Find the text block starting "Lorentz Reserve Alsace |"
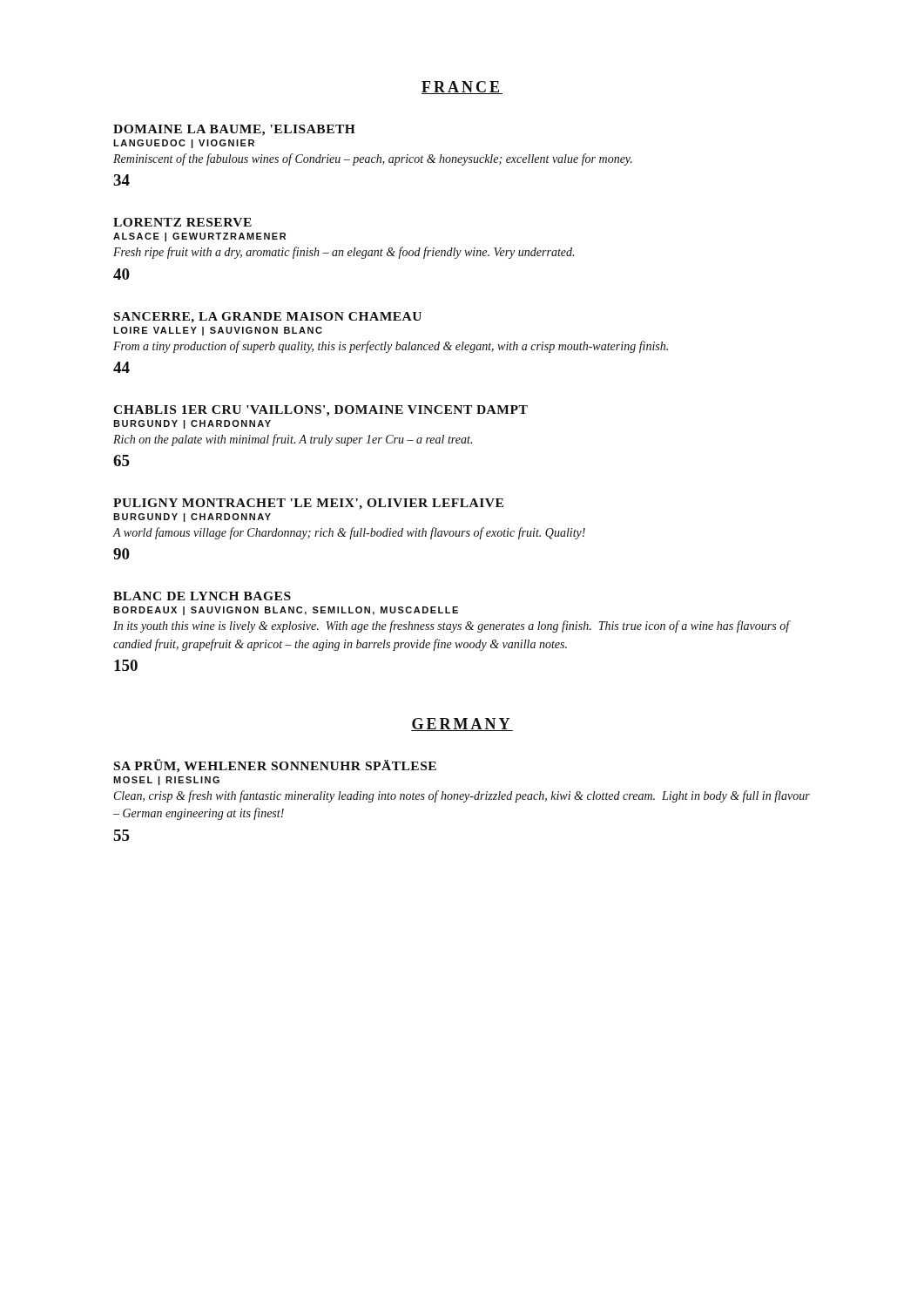Viewport: 924px width, 1307px height. coord(462,248)
